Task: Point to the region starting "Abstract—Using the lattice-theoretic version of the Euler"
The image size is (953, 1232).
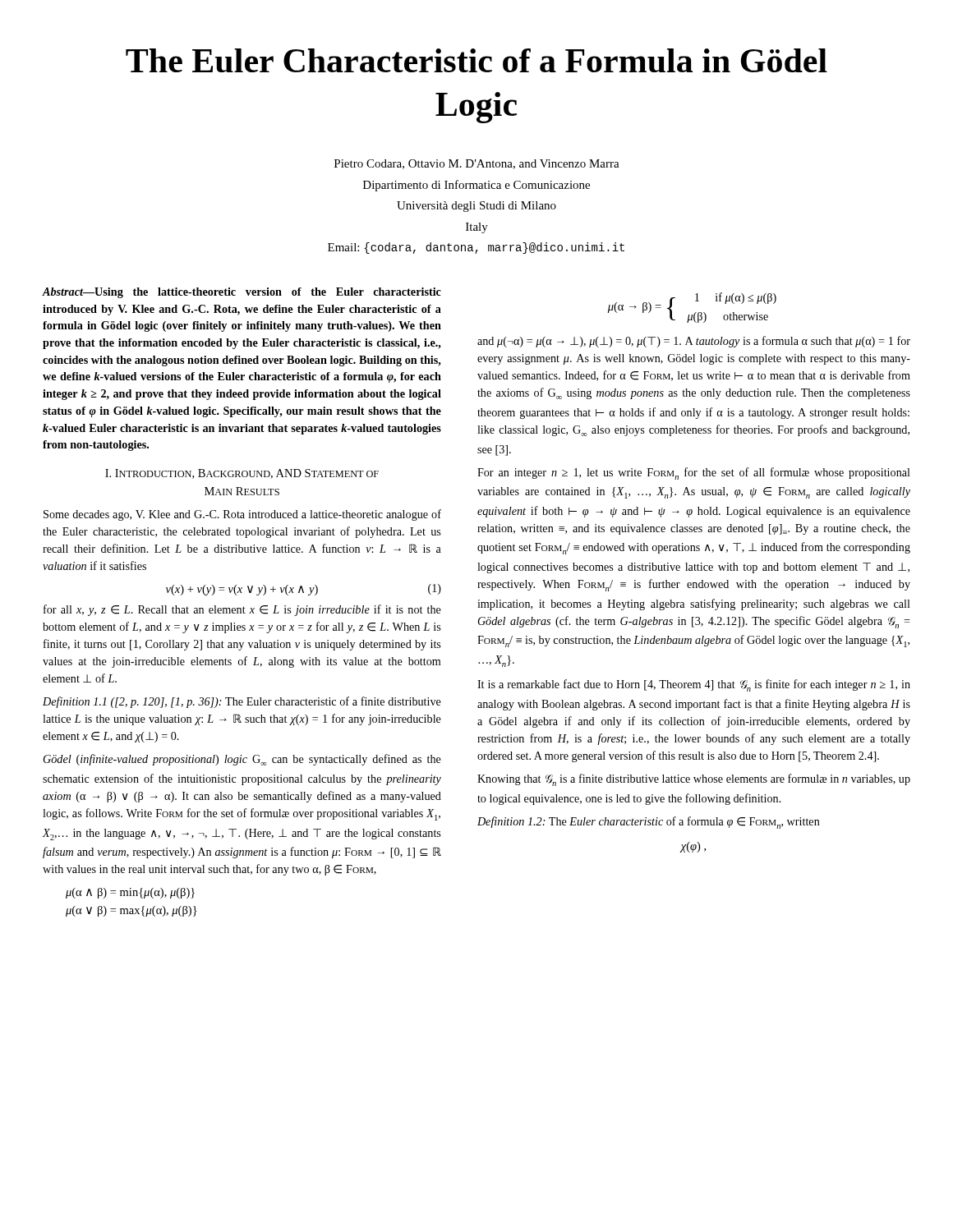Action: click(242, 368)
